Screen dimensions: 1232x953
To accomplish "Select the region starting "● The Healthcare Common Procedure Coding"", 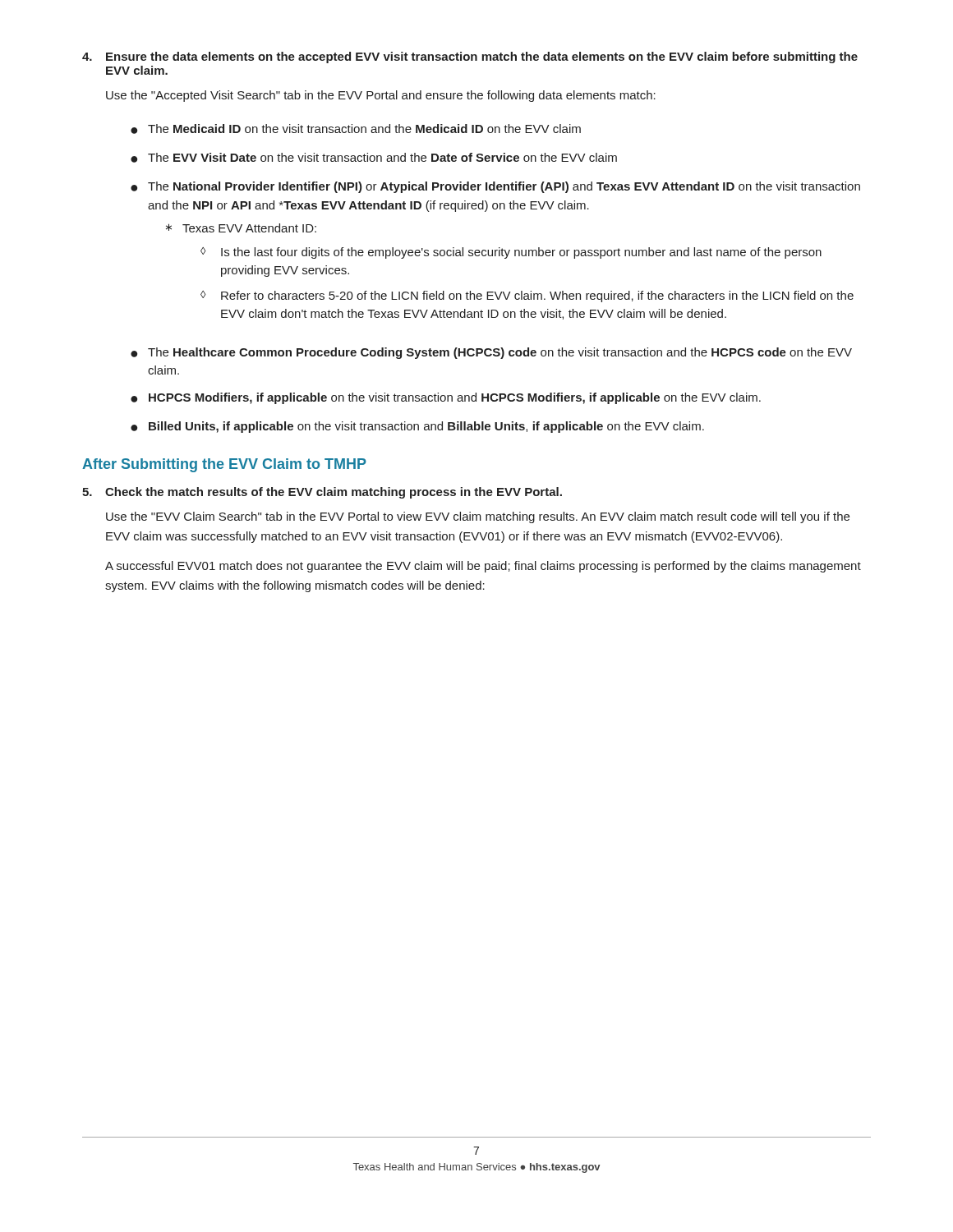I will (x=500, y=362).
